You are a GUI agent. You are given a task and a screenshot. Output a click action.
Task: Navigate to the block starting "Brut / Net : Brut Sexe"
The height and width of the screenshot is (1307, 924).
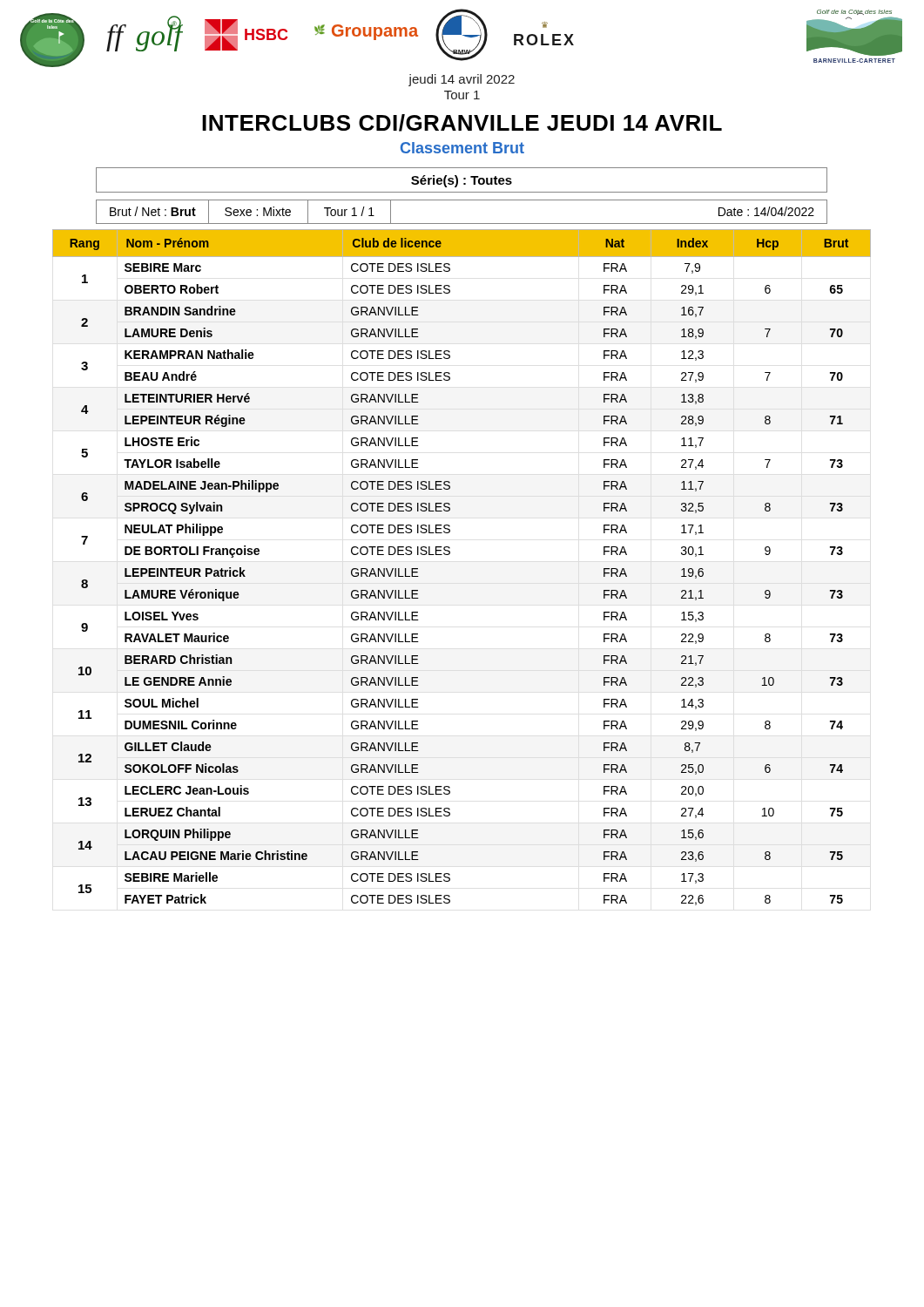[x=462, y=212]
